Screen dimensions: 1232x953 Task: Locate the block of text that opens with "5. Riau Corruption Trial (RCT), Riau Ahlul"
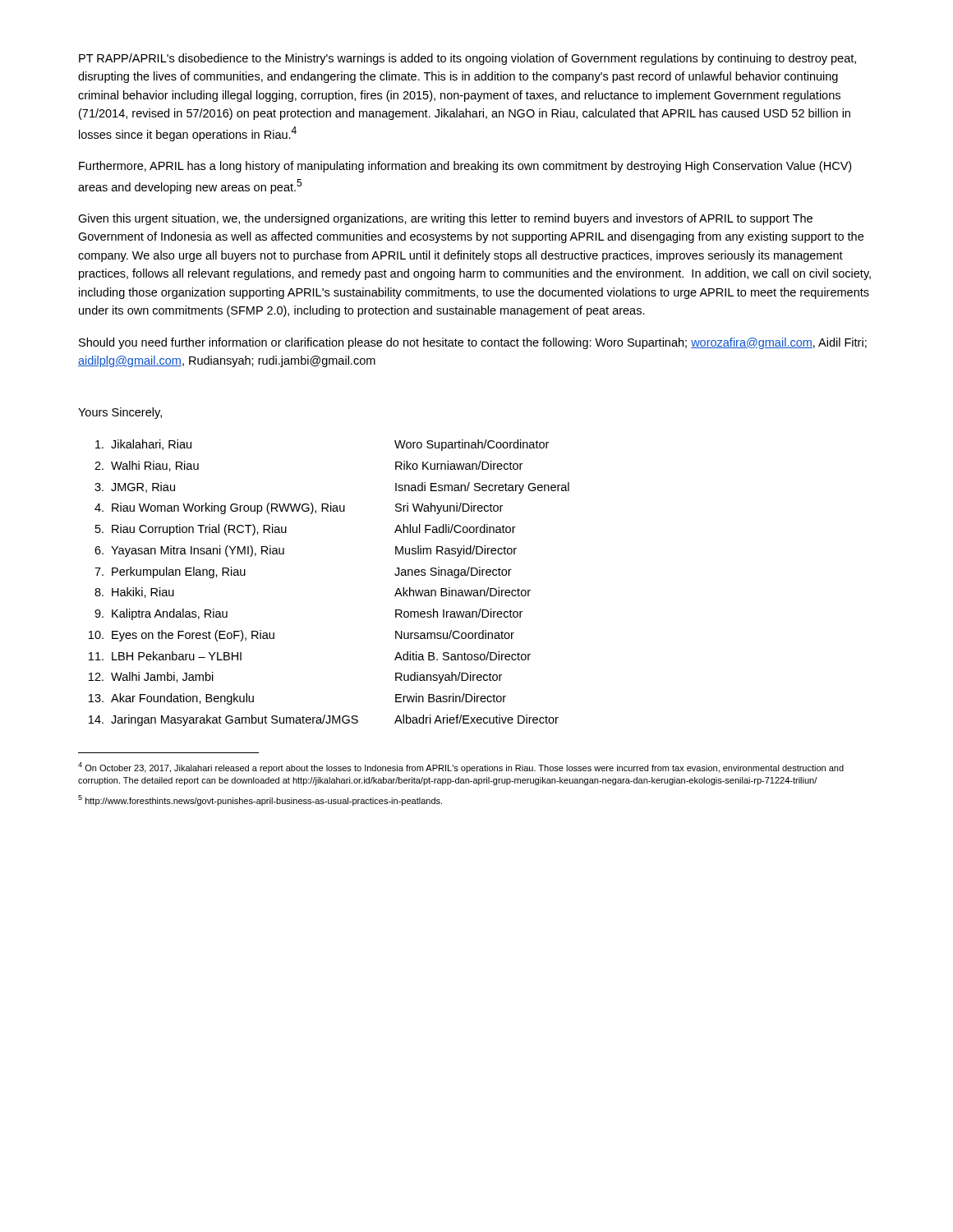coord(476,530)
